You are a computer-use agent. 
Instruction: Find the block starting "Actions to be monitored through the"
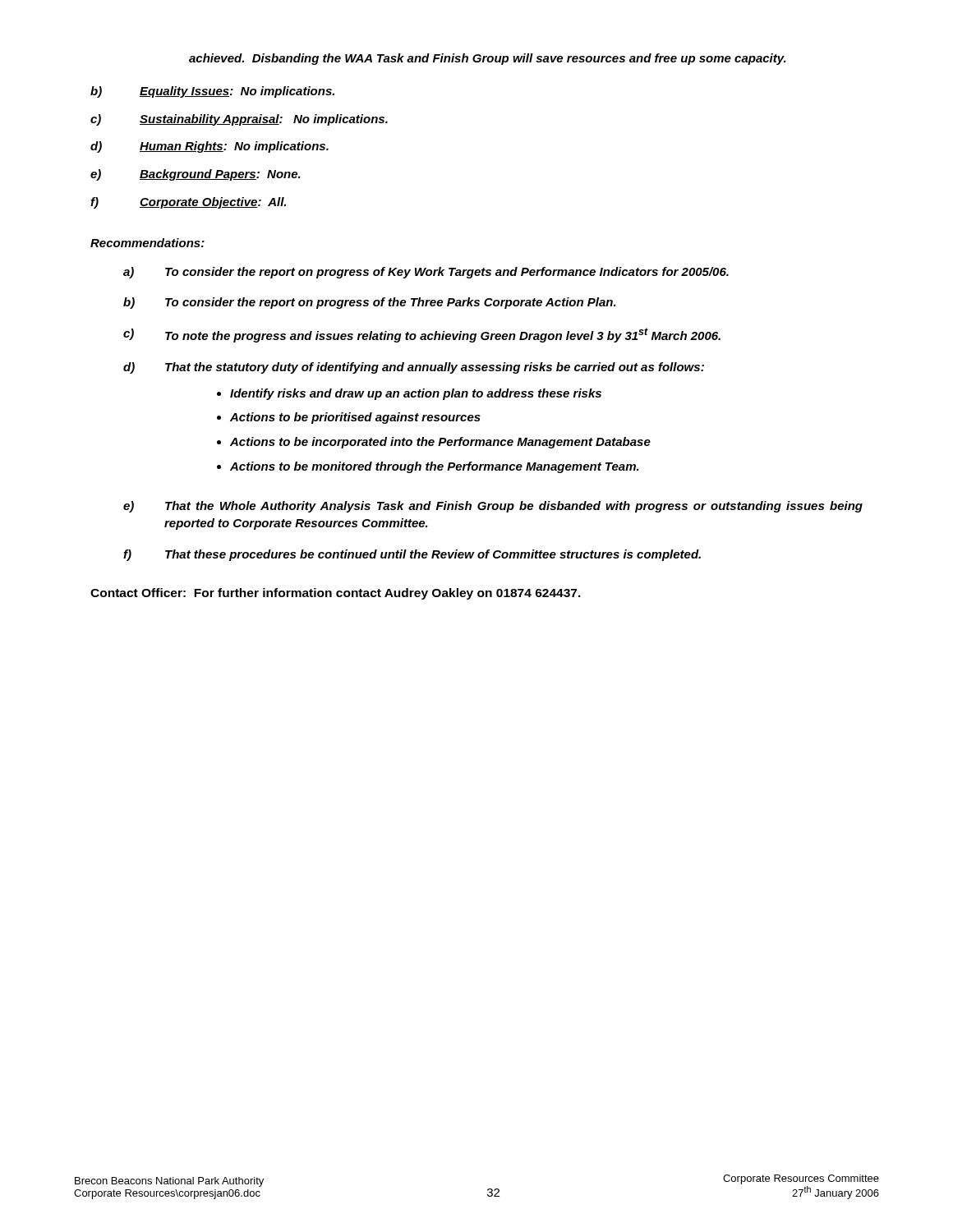(435, 466)
